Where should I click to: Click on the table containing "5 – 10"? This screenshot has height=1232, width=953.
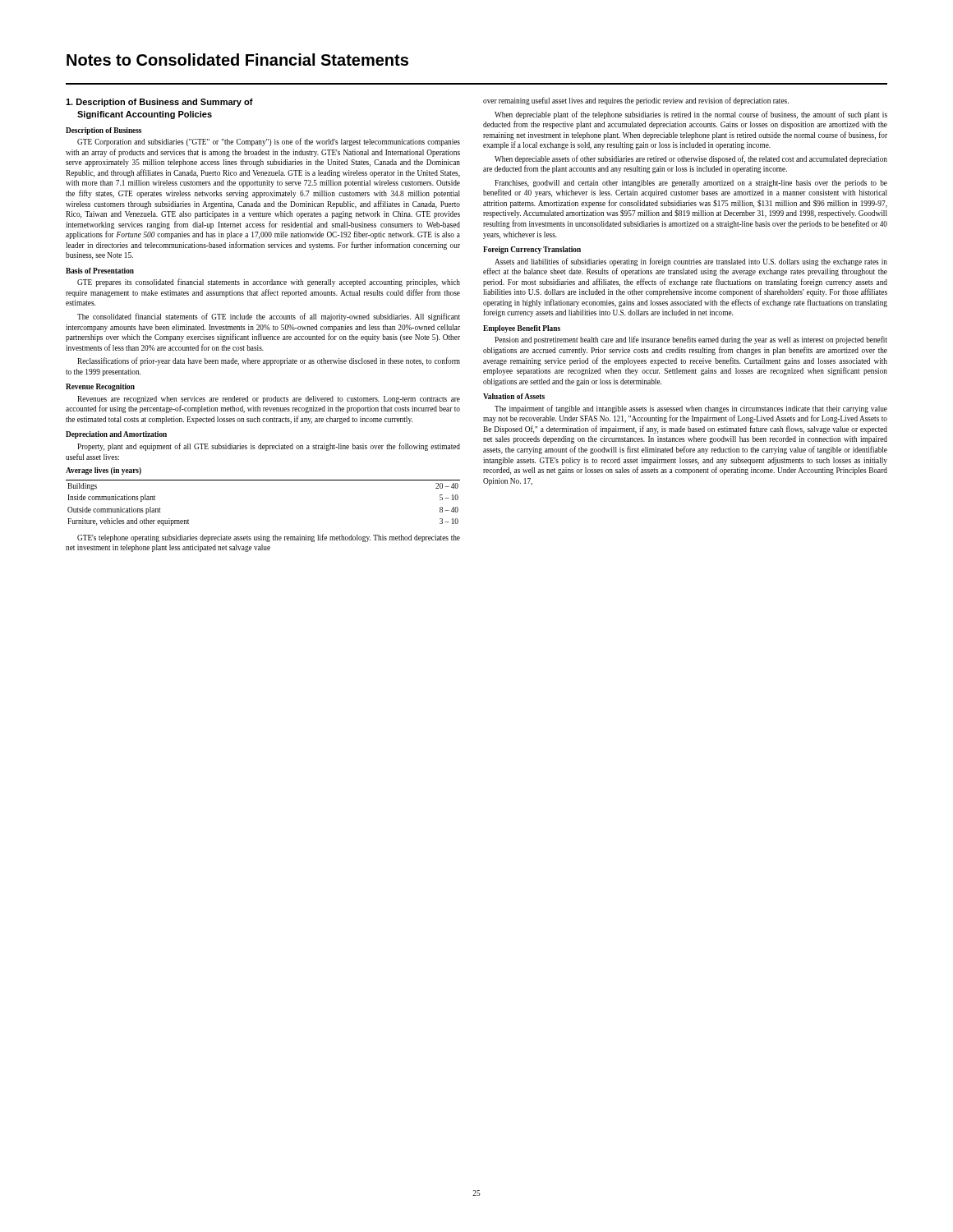coord(263,504)
